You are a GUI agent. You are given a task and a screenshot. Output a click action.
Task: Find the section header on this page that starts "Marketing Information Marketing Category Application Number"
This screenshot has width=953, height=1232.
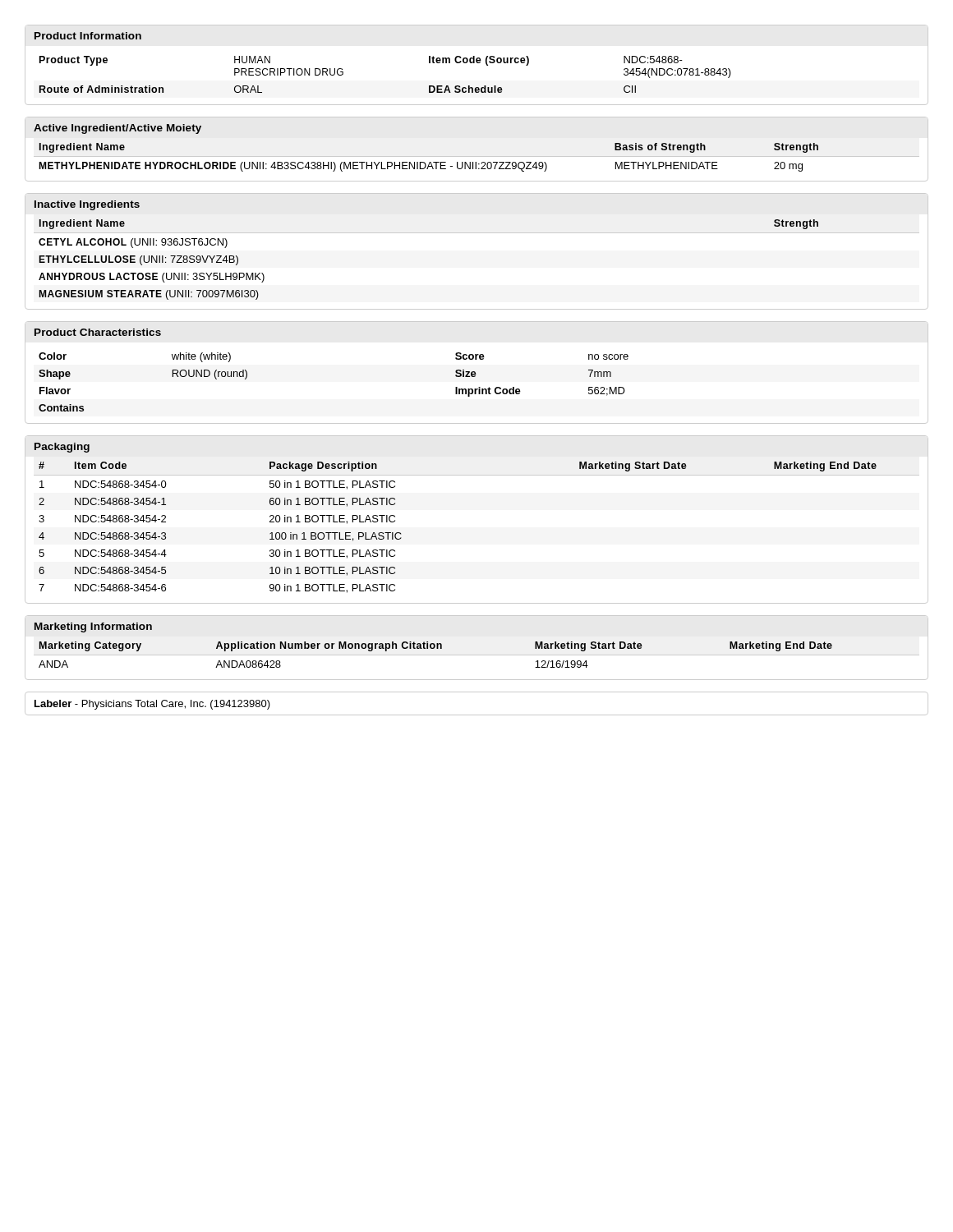tap(476, 648)
